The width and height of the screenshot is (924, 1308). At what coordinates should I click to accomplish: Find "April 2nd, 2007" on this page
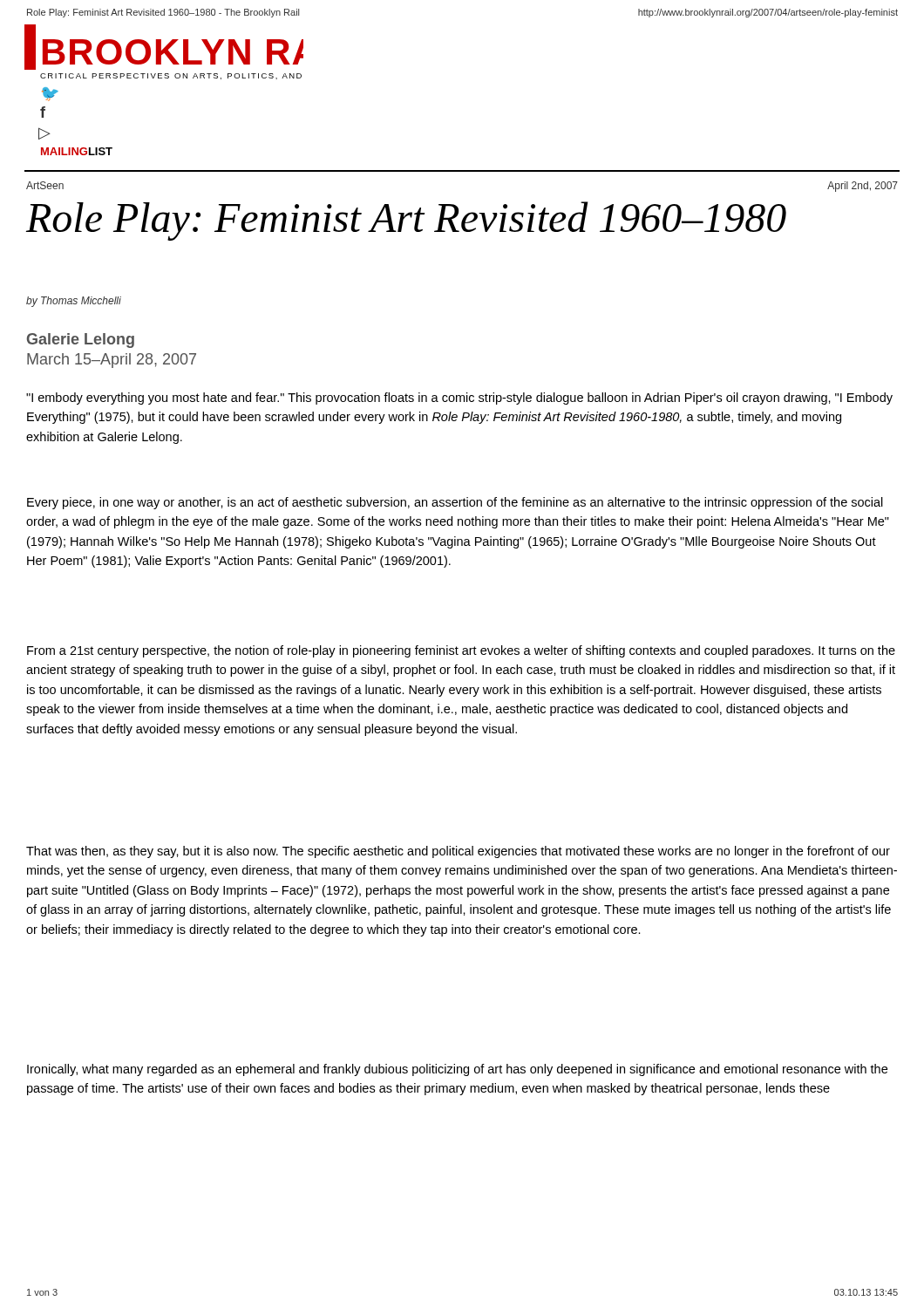coord(863,186)
